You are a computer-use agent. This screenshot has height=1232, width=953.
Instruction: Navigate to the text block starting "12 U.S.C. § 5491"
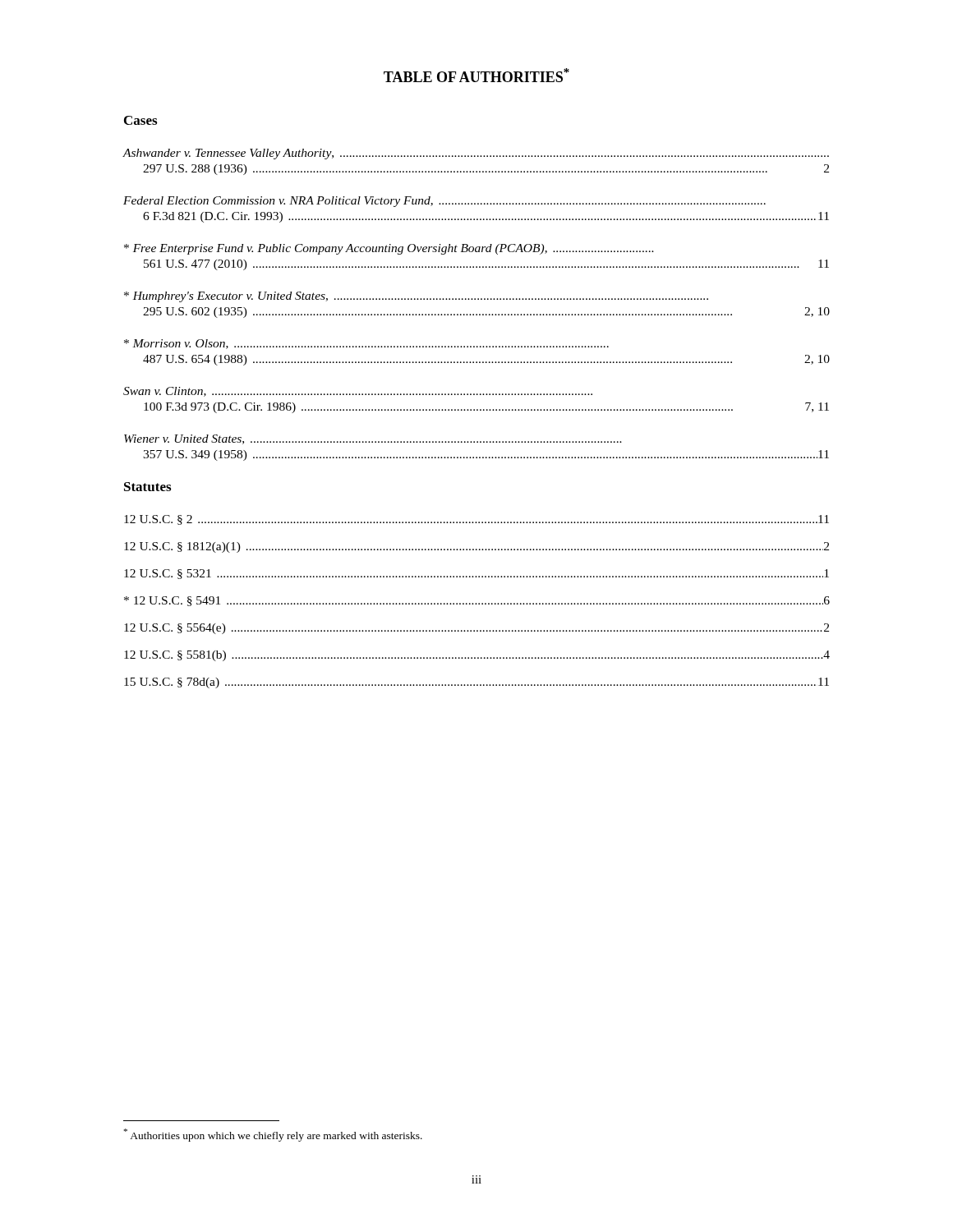(x=476, y=601)
